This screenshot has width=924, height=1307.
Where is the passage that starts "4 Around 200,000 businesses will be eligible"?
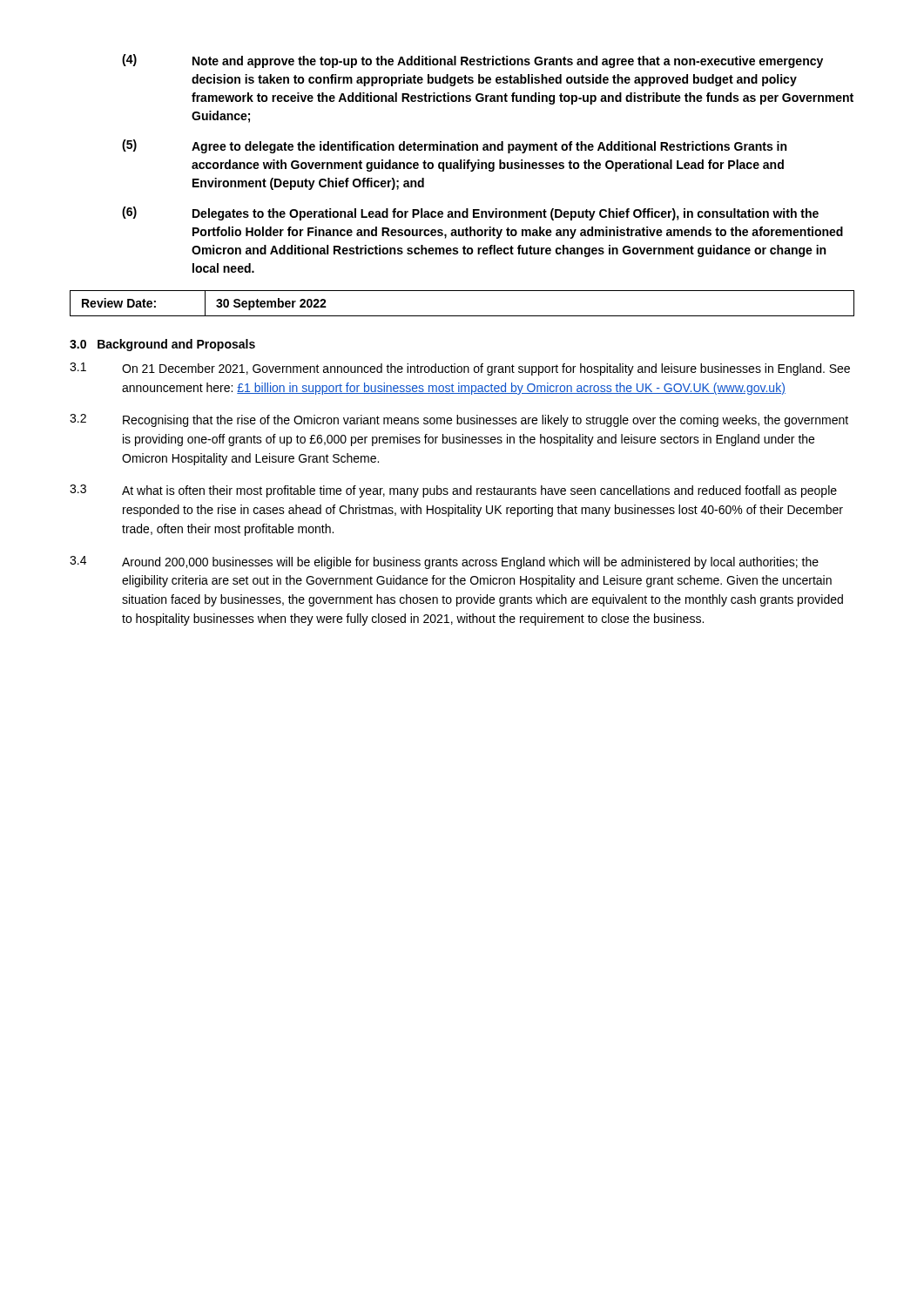tap(462, 591)
